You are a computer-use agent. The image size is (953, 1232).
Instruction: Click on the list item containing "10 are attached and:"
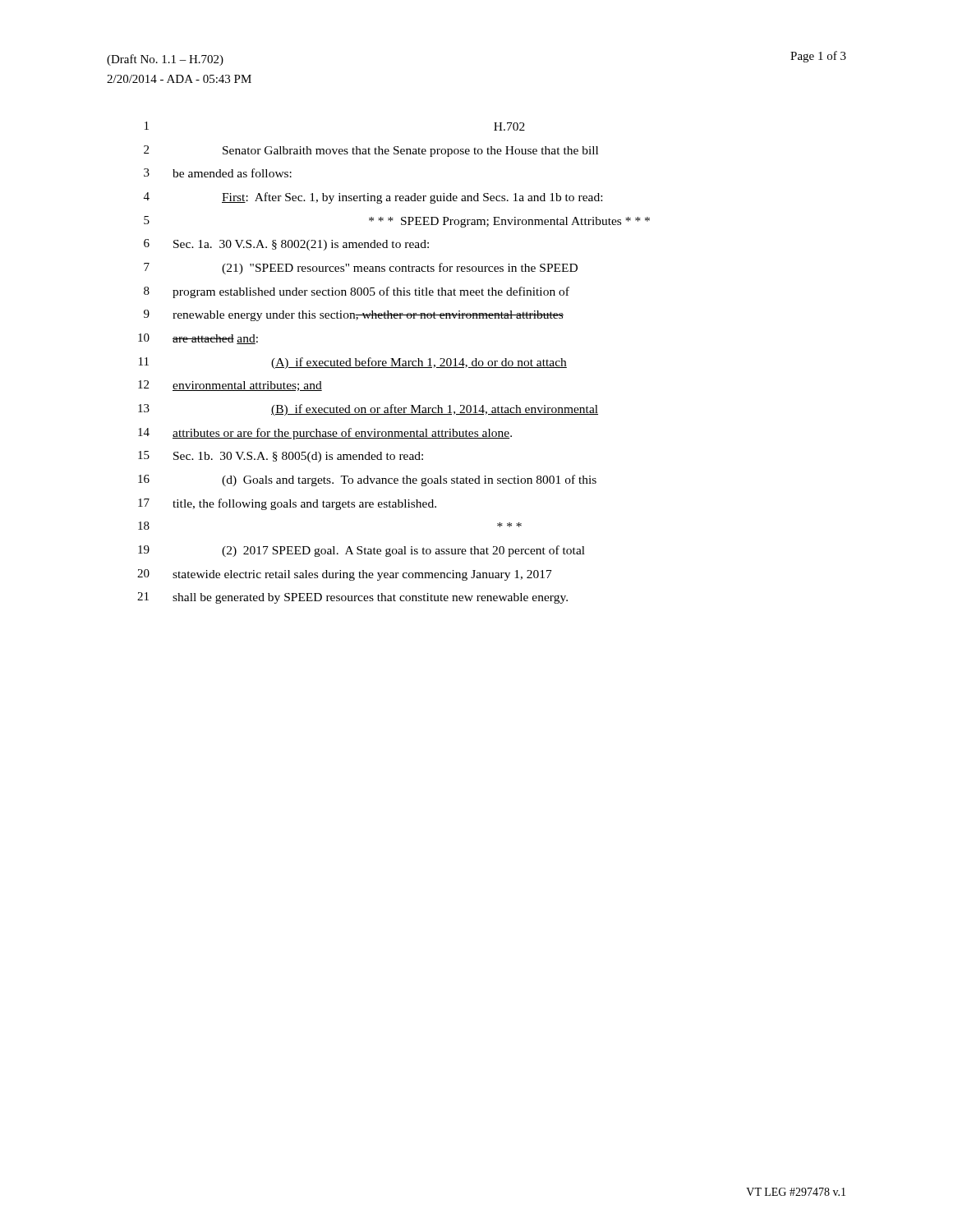198,339
